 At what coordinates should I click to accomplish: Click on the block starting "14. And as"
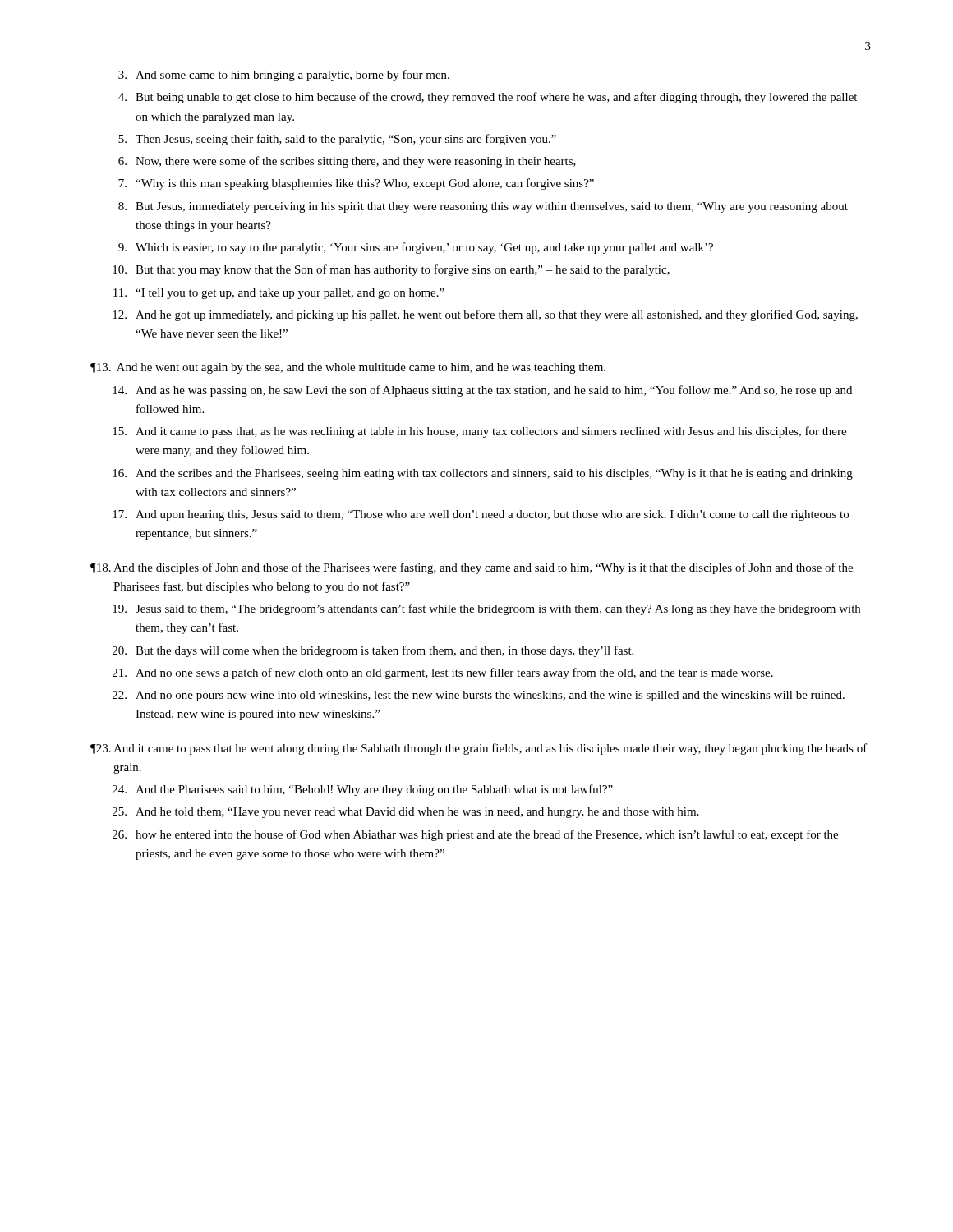pos(481,400)
